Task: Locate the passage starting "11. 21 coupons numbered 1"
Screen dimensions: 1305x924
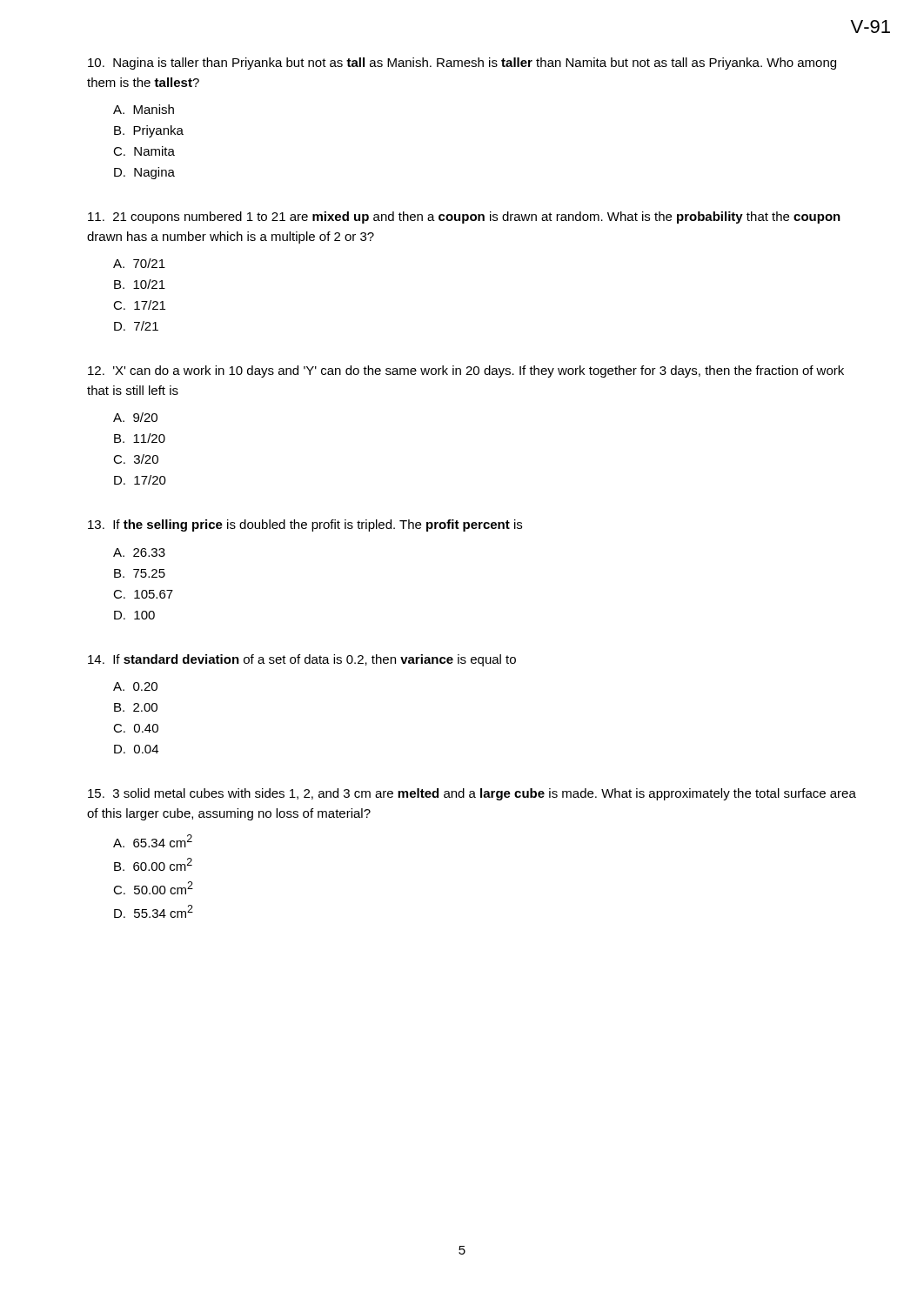Action: click(x=464, y=226)
